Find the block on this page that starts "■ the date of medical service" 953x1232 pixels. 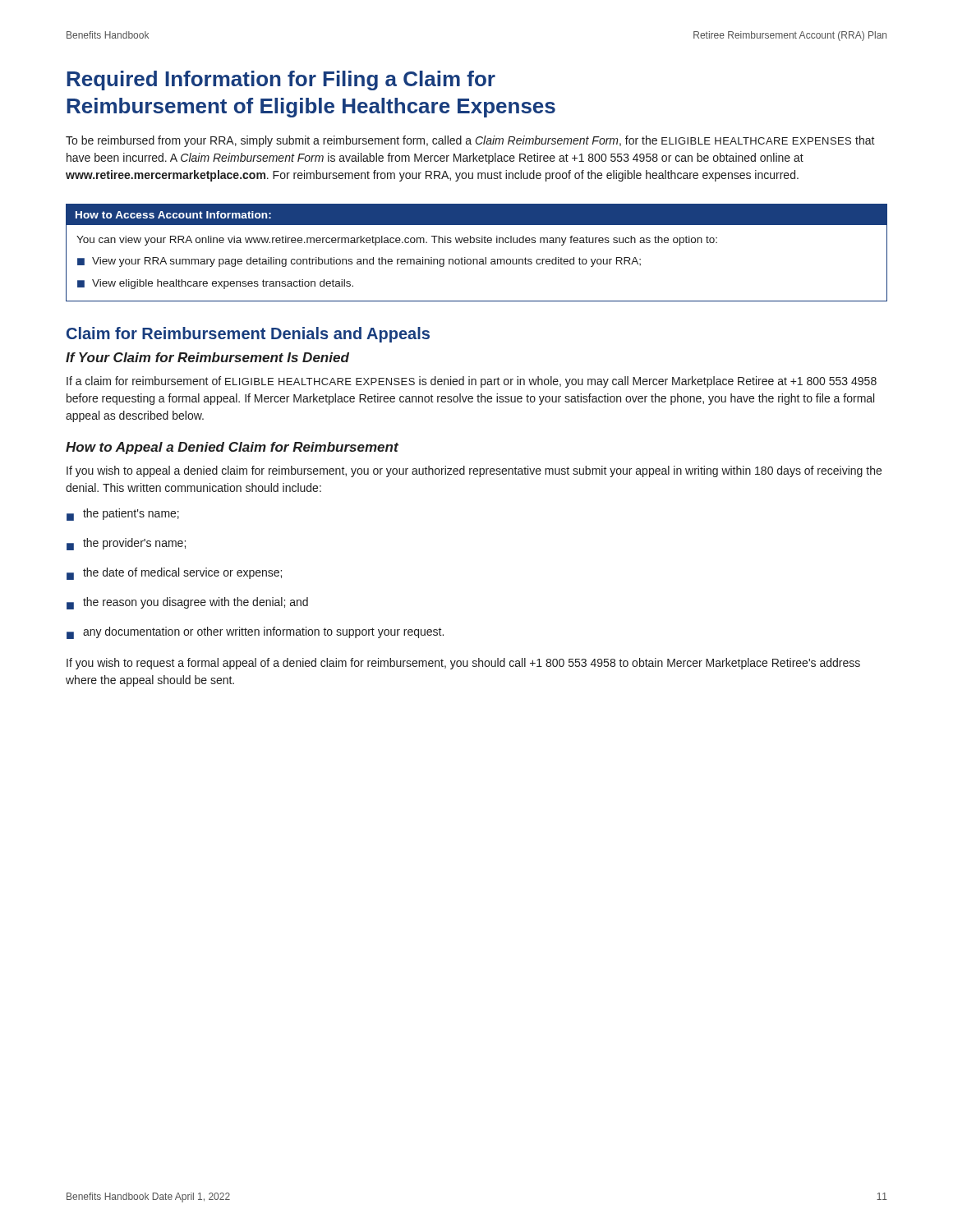174,576
